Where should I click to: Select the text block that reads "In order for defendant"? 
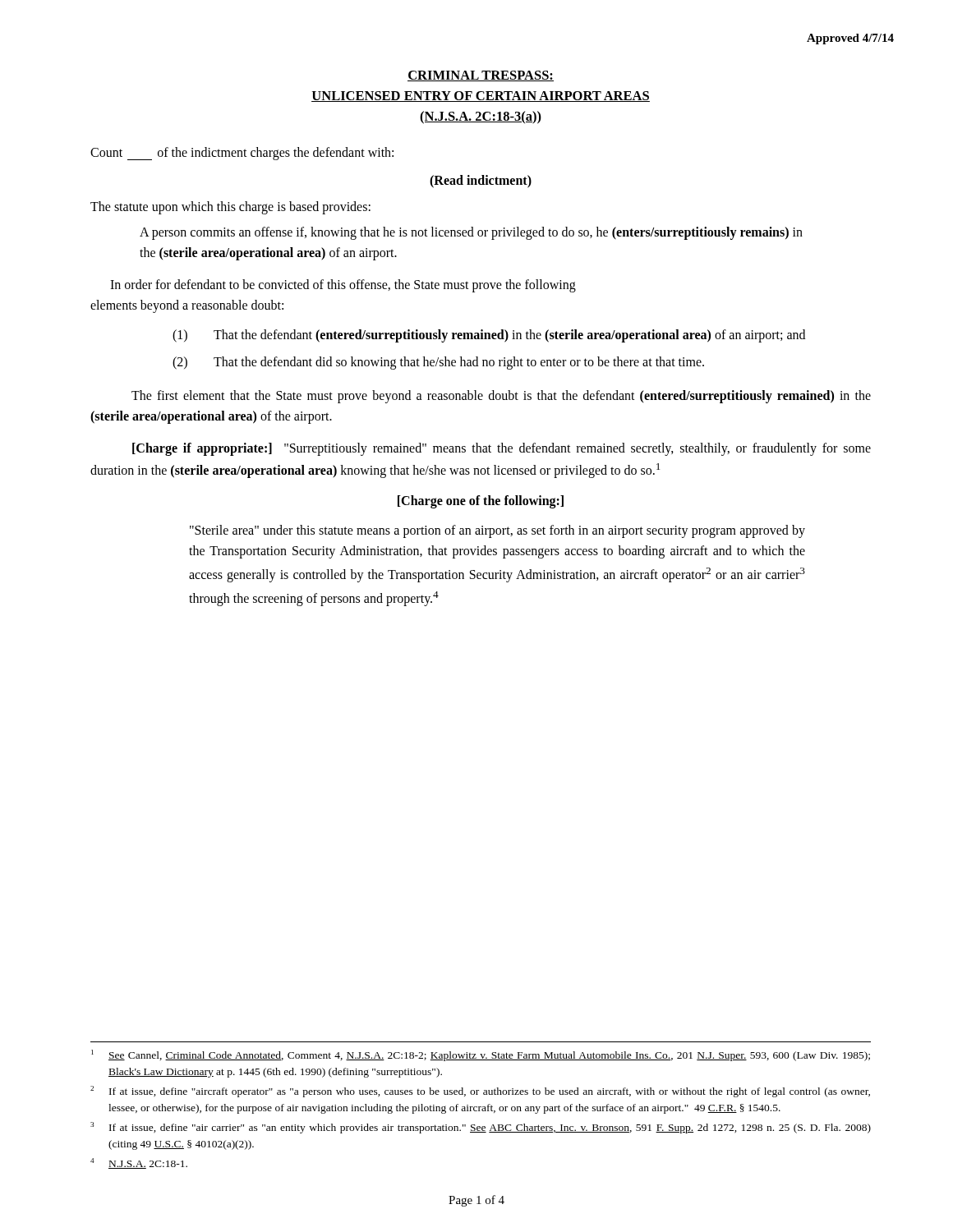[x=333, y=284]
